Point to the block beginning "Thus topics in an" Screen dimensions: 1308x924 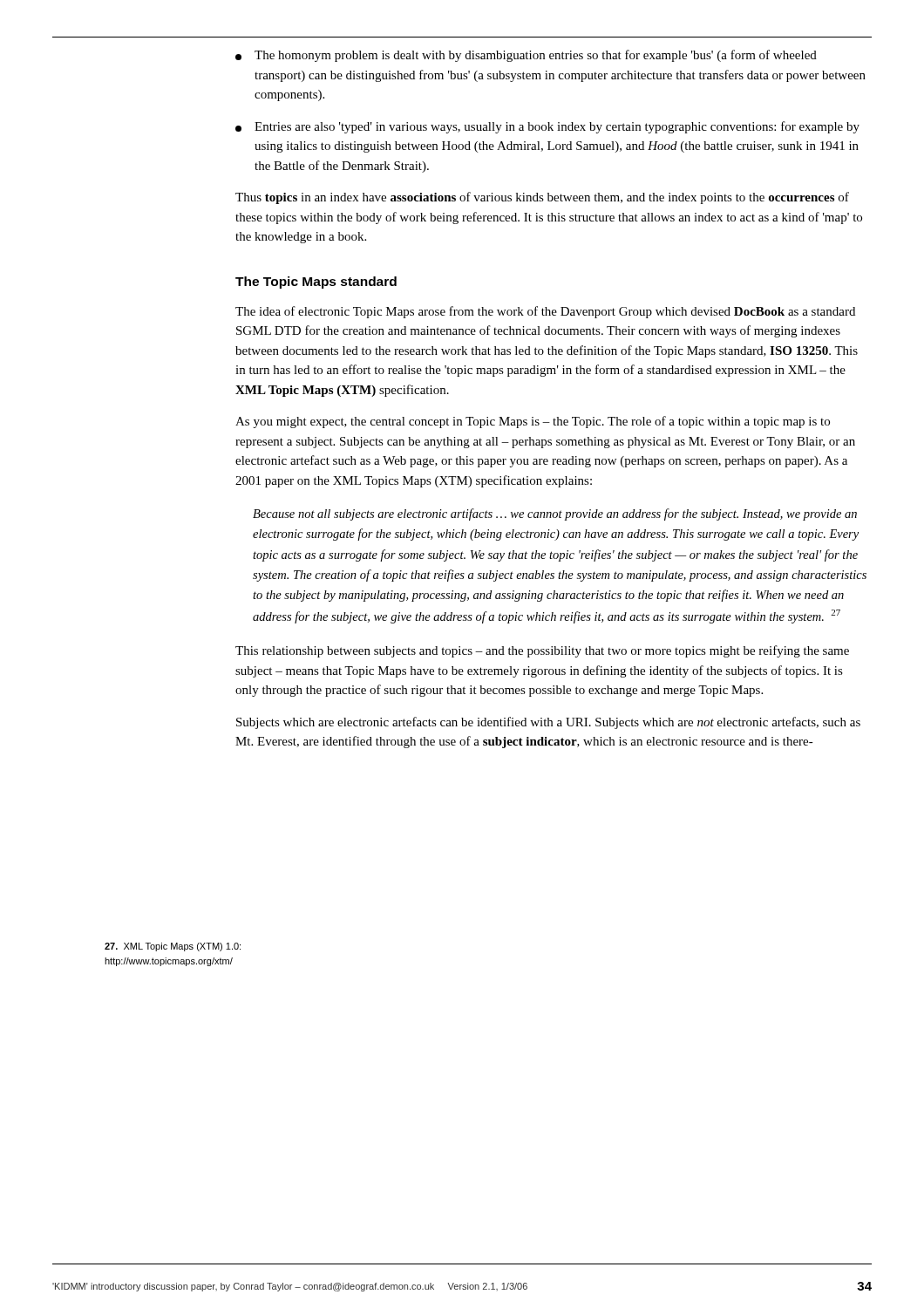click(549, 217)
